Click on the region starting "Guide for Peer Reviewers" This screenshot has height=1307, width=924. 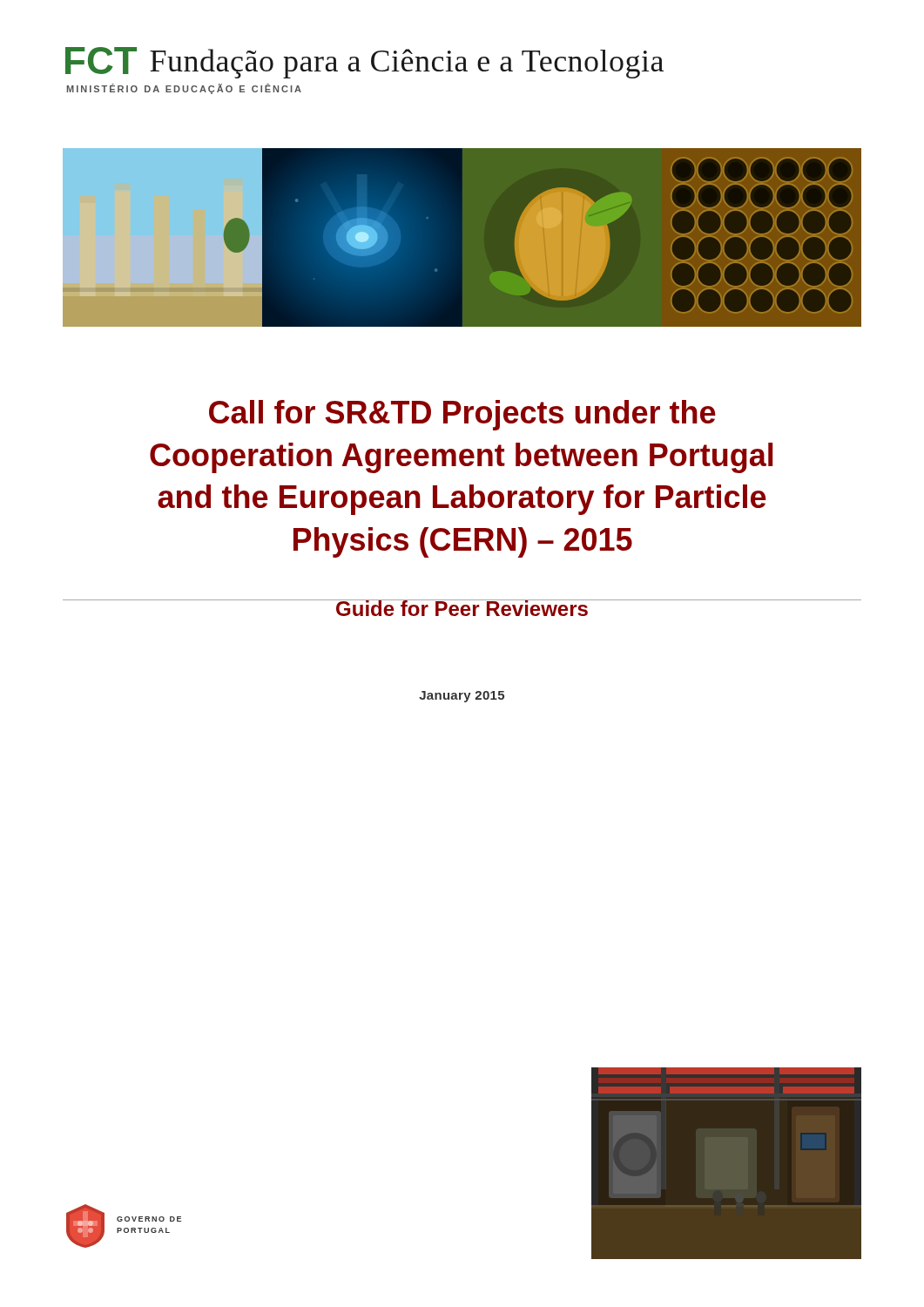[462, 609]
